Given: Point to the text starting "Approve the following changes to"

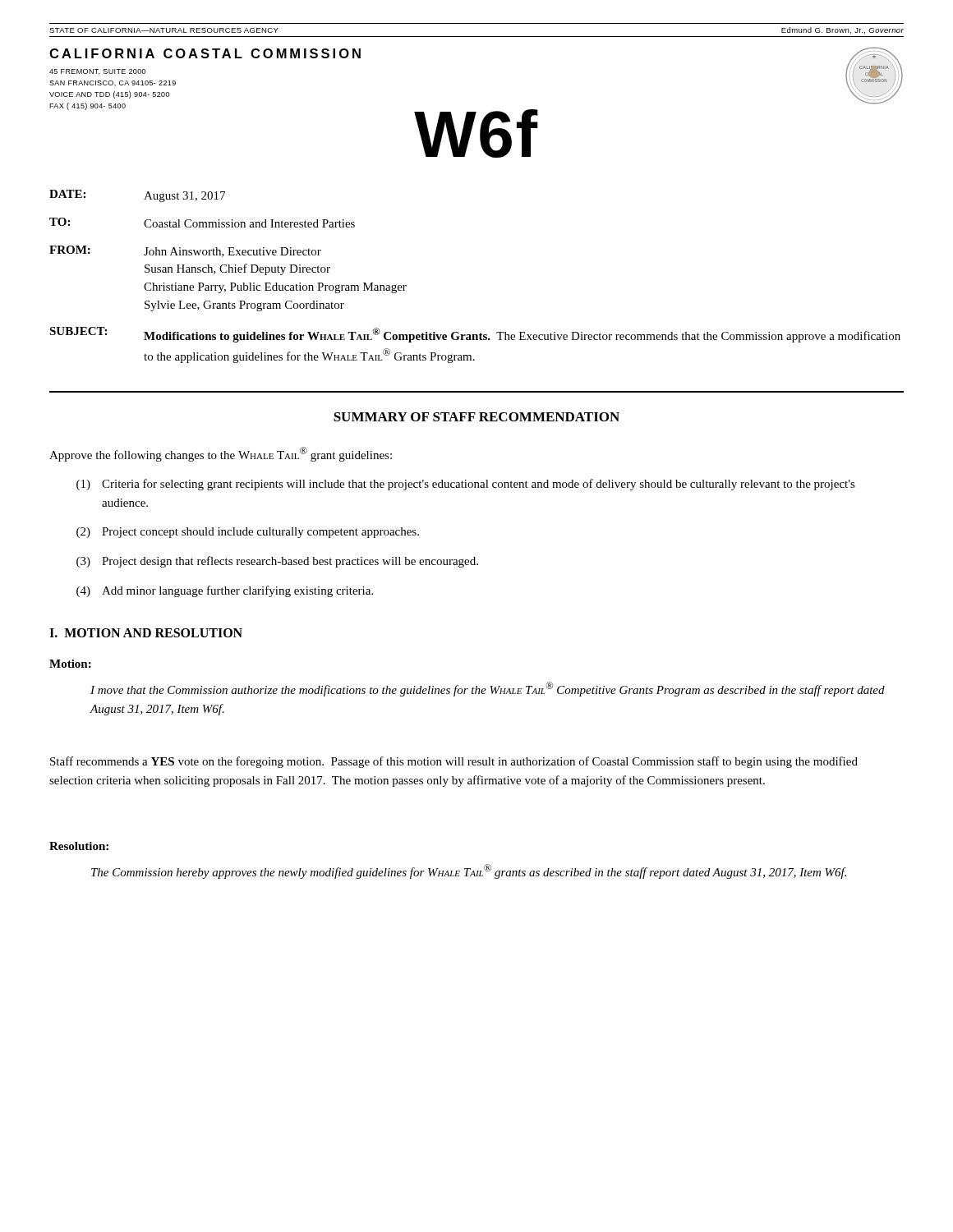Looking at the screenshot, I should tap(221, 453).
